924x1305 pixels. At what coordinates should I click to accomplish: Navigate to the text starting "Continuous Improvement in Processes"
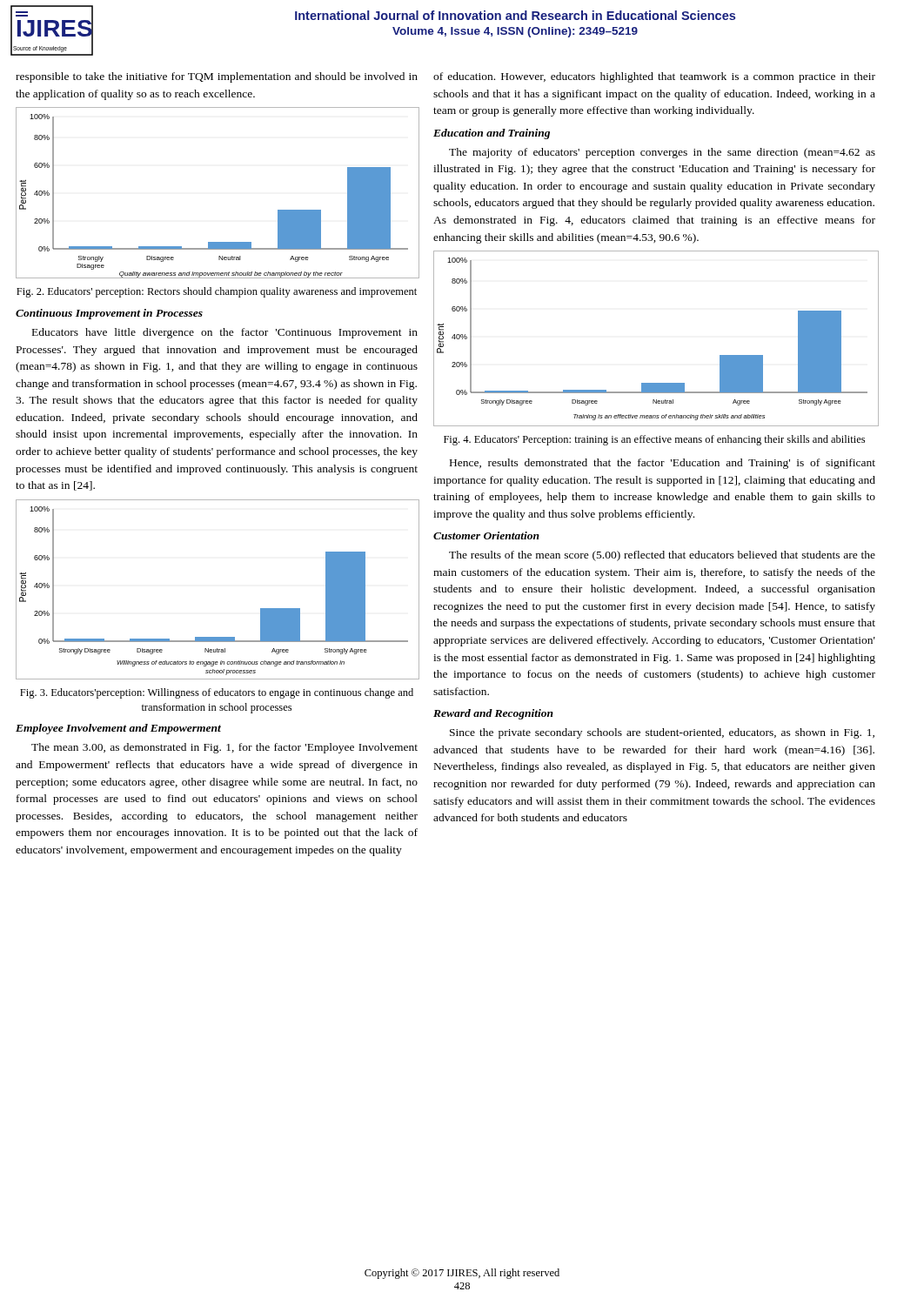[x=109, y=313]
